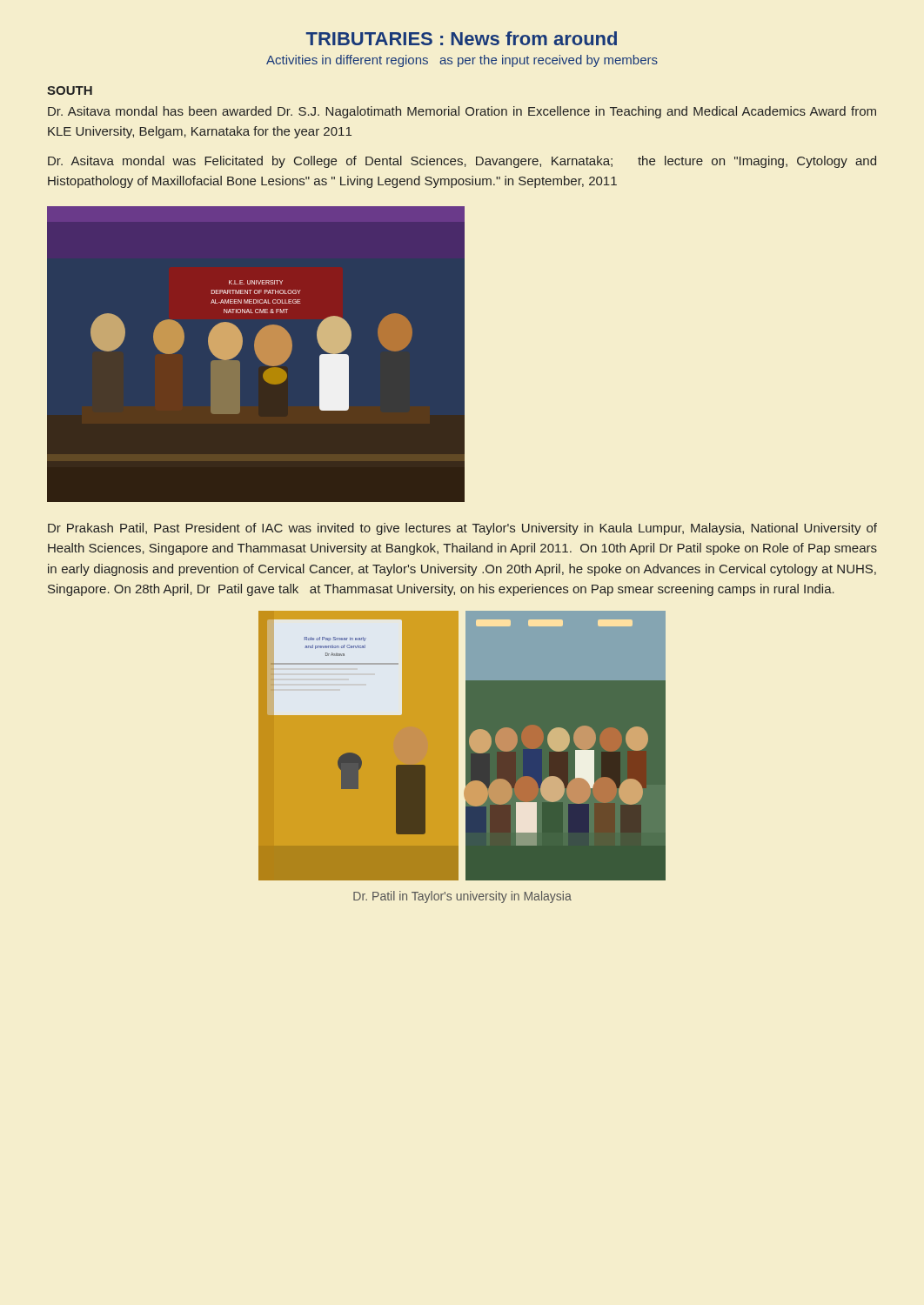Point to the caption beginning "Dr. Patil in Taylor's university in"
The width and height of the screenshot is (924, 1305).
(462, 896)
